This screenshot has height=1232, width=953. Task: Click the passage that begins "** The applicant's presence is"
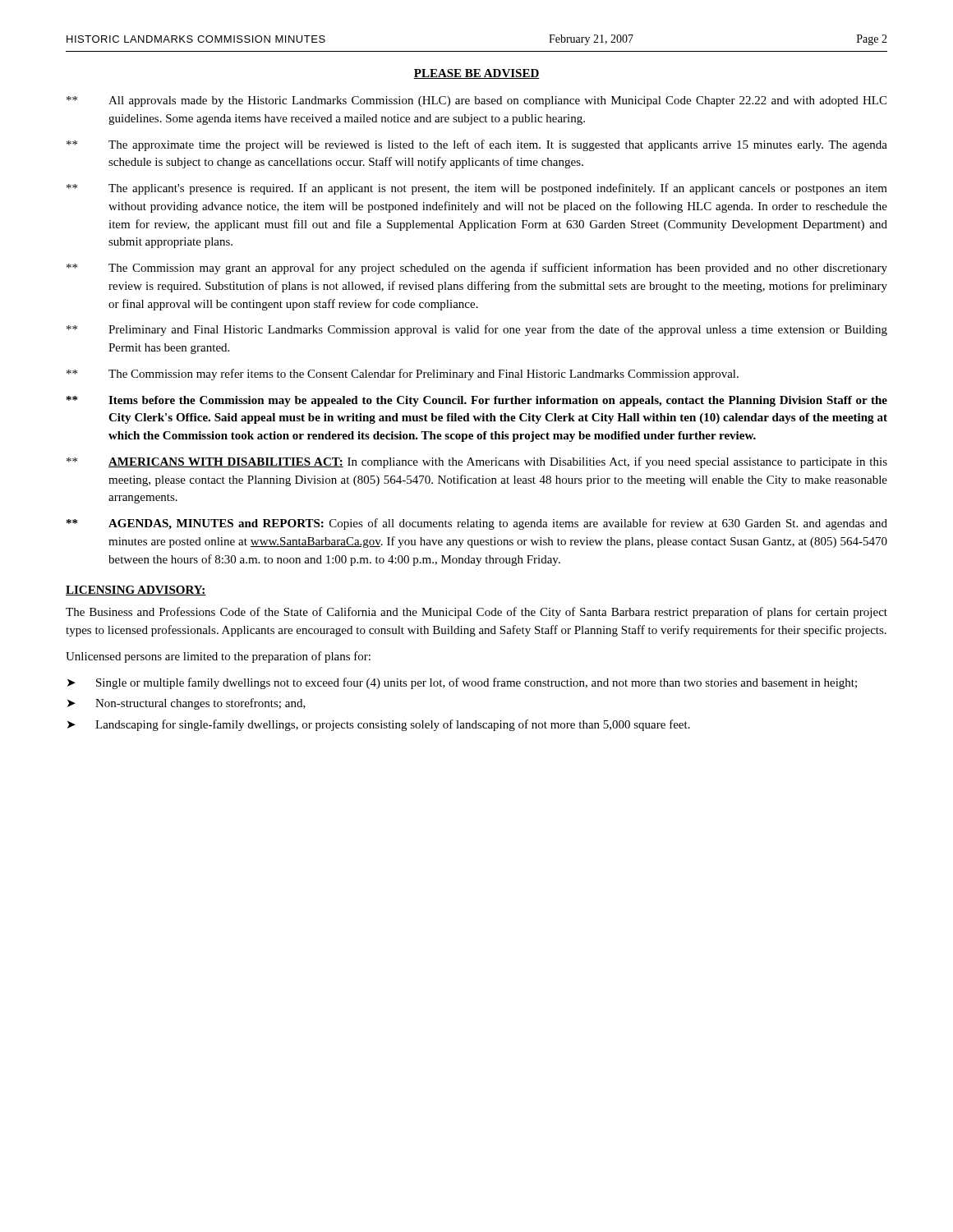click(x=476, y=216)
